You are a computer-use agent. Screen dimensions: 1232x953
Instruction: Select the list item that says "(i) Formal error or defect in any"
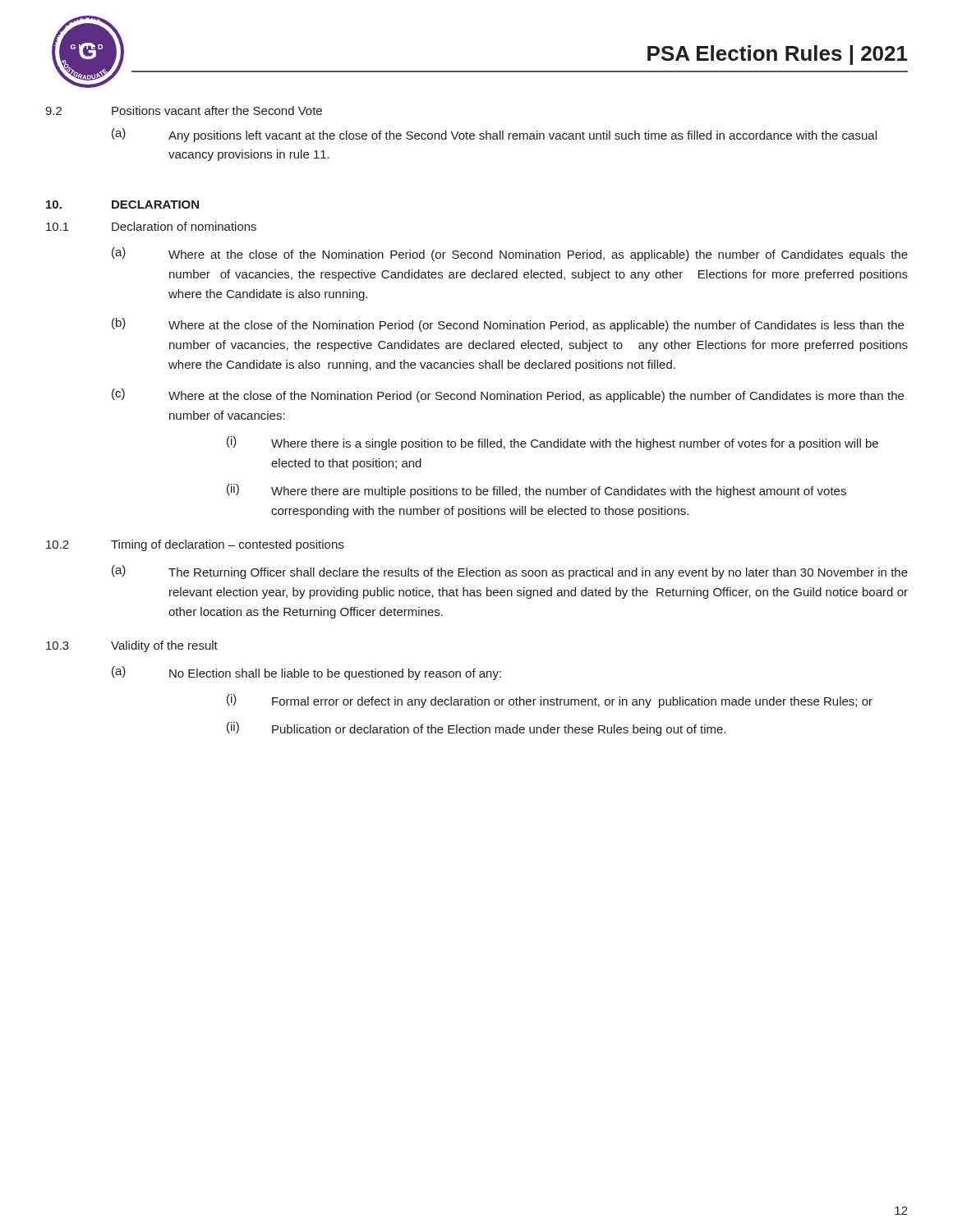point(549,701)
